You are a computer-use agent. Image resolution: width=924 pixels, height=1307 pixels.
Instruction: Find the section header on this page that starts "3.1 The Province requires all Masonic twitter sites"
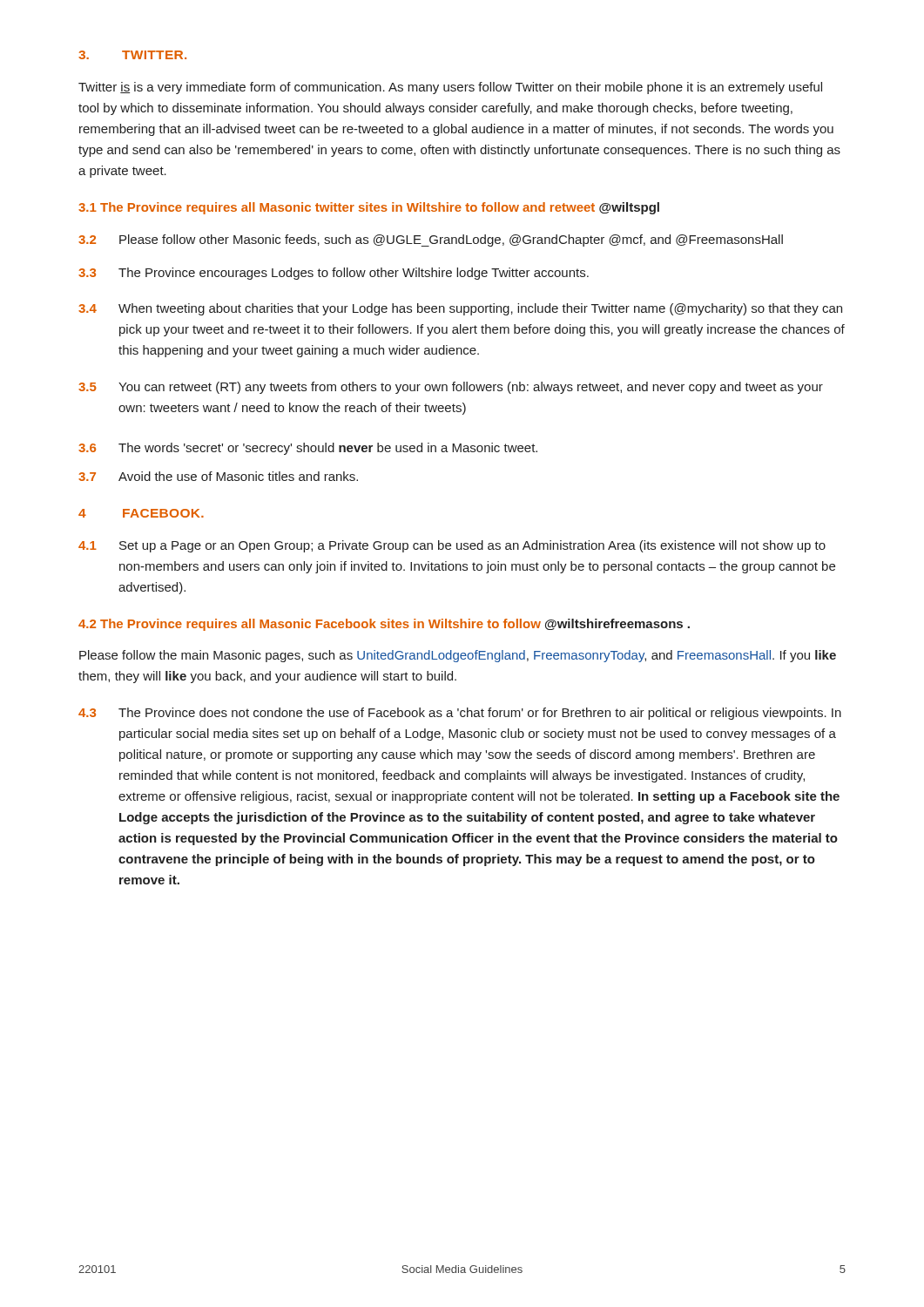(369, 207)
